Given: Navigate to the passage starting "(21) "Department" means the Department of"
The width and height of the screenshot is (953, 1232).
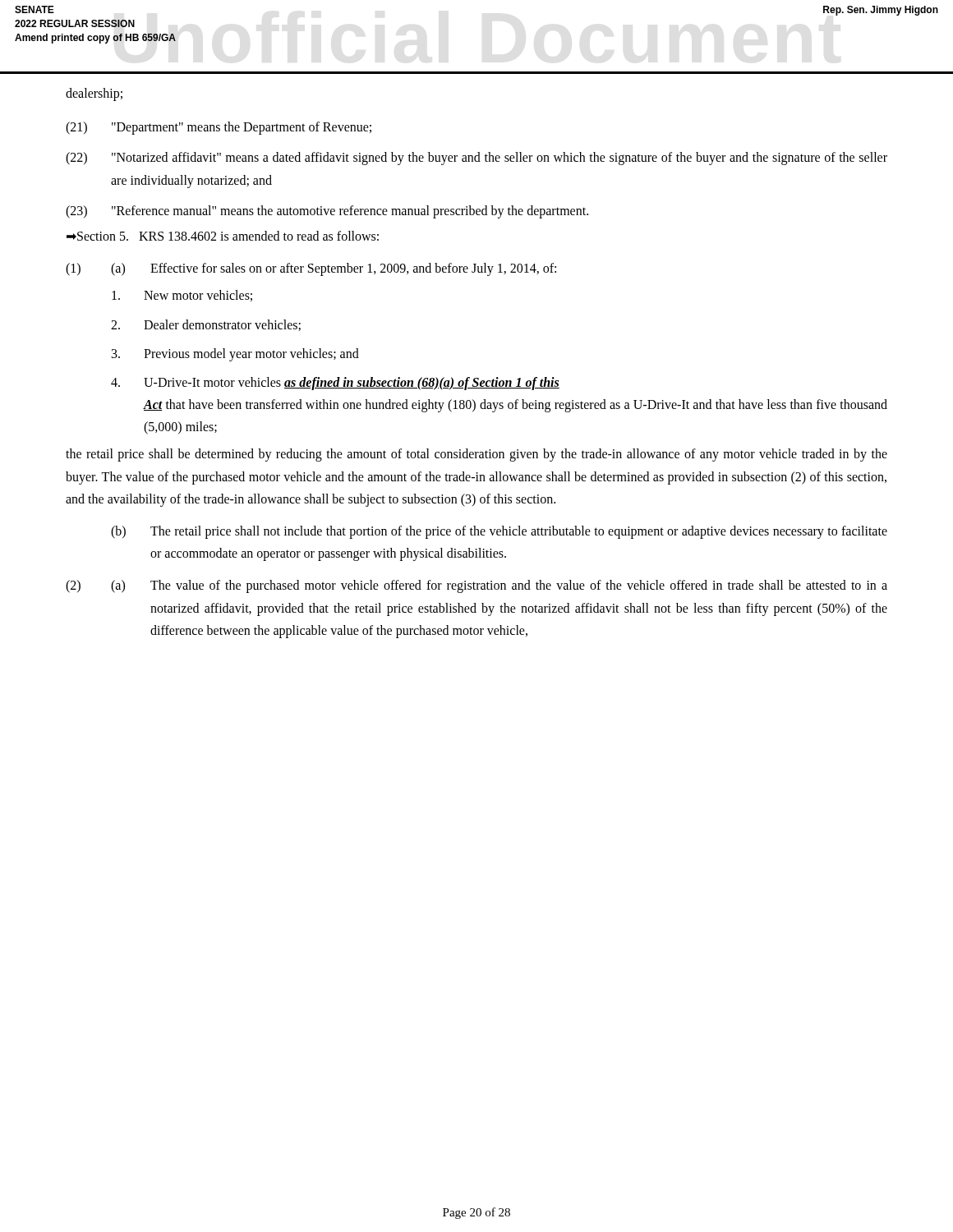Looking at the screenshot, I should [x=219, y=128].
